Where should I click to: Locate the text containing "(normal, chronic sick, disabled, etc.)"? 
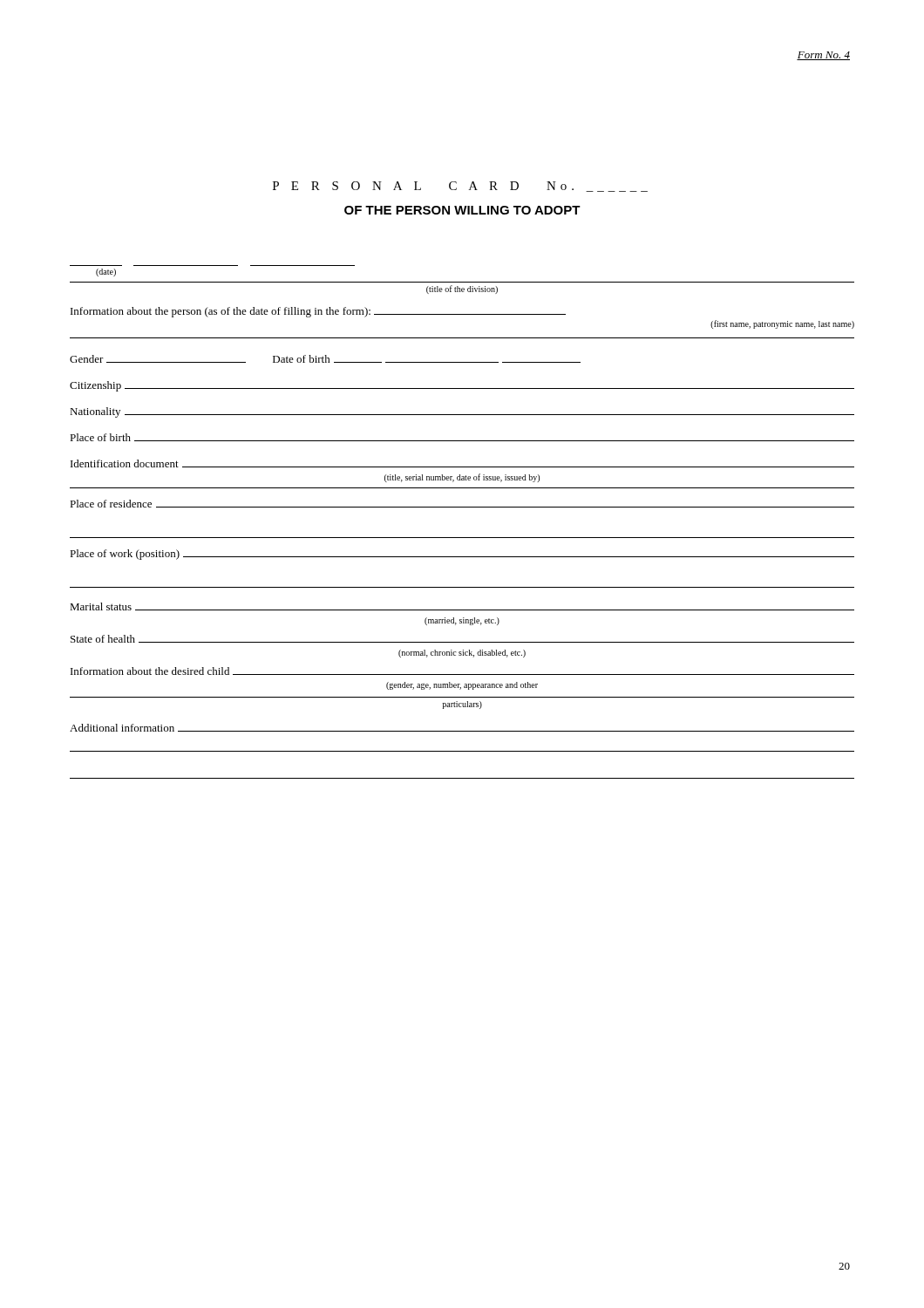click(462, 653)
